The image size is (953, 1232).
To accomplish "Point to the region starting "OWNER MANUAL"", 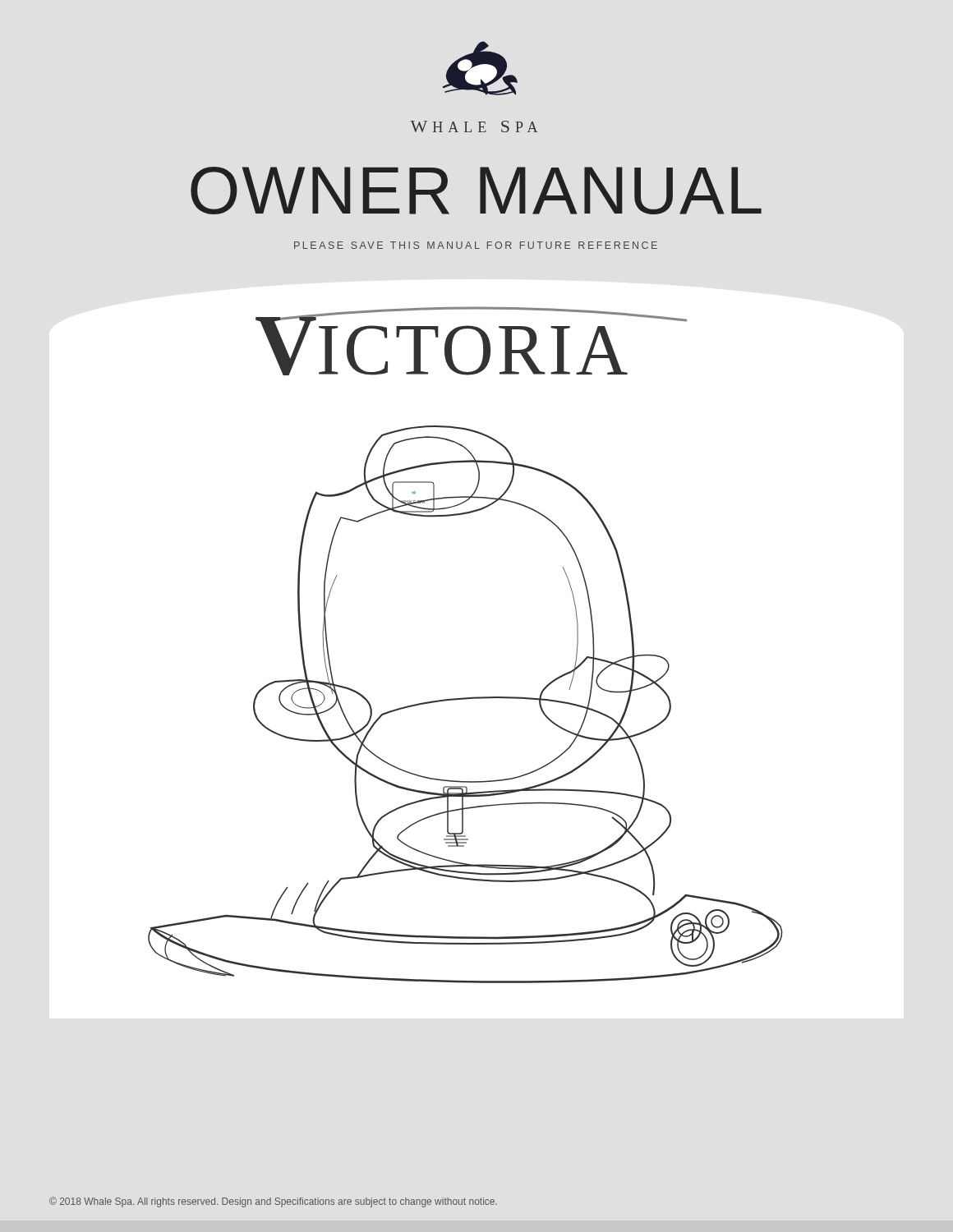I will [x=476, y=190].
